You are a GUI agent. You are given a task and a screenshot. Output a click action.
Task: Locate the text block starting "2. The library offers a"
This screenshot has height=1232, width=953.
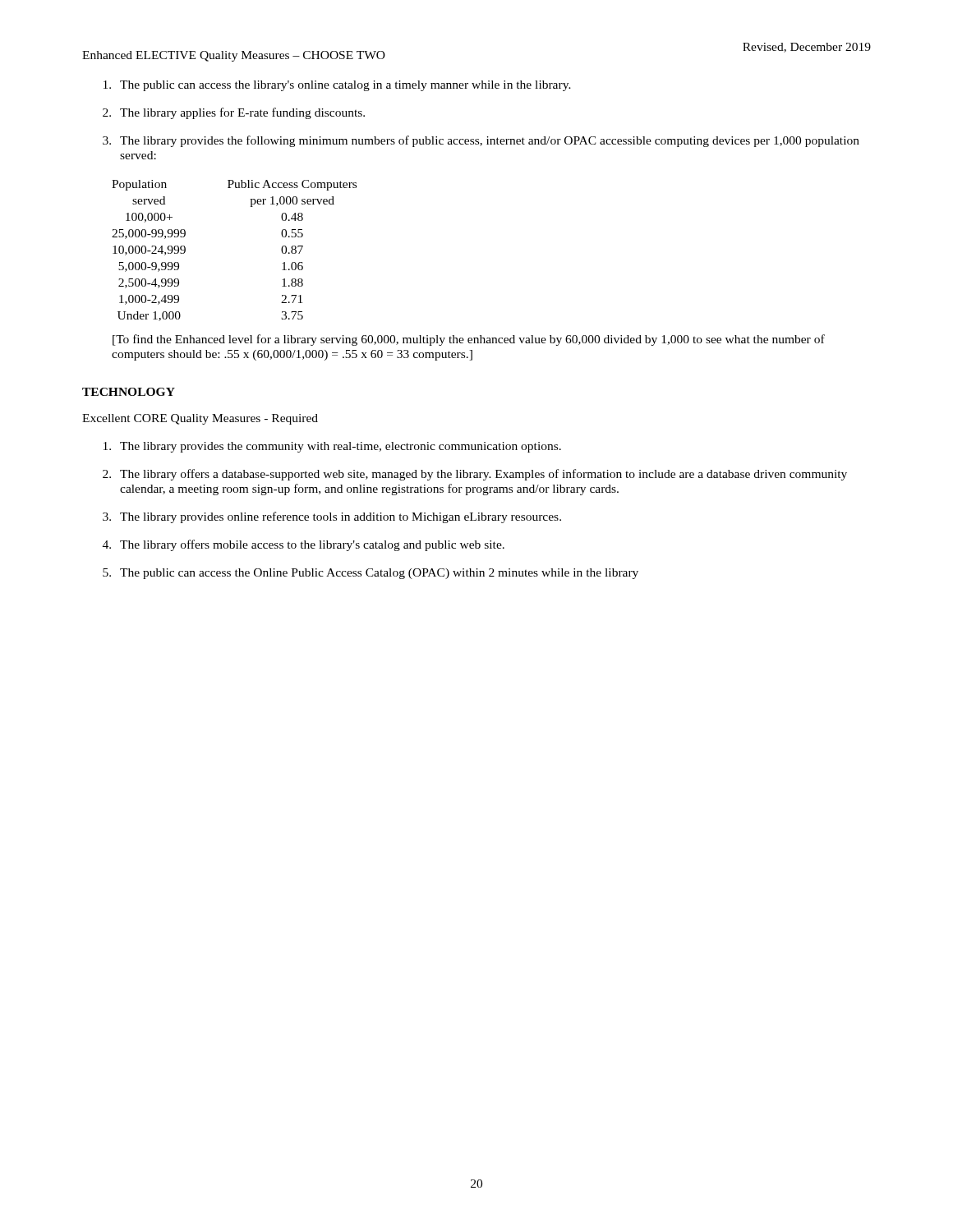[476, 481]
